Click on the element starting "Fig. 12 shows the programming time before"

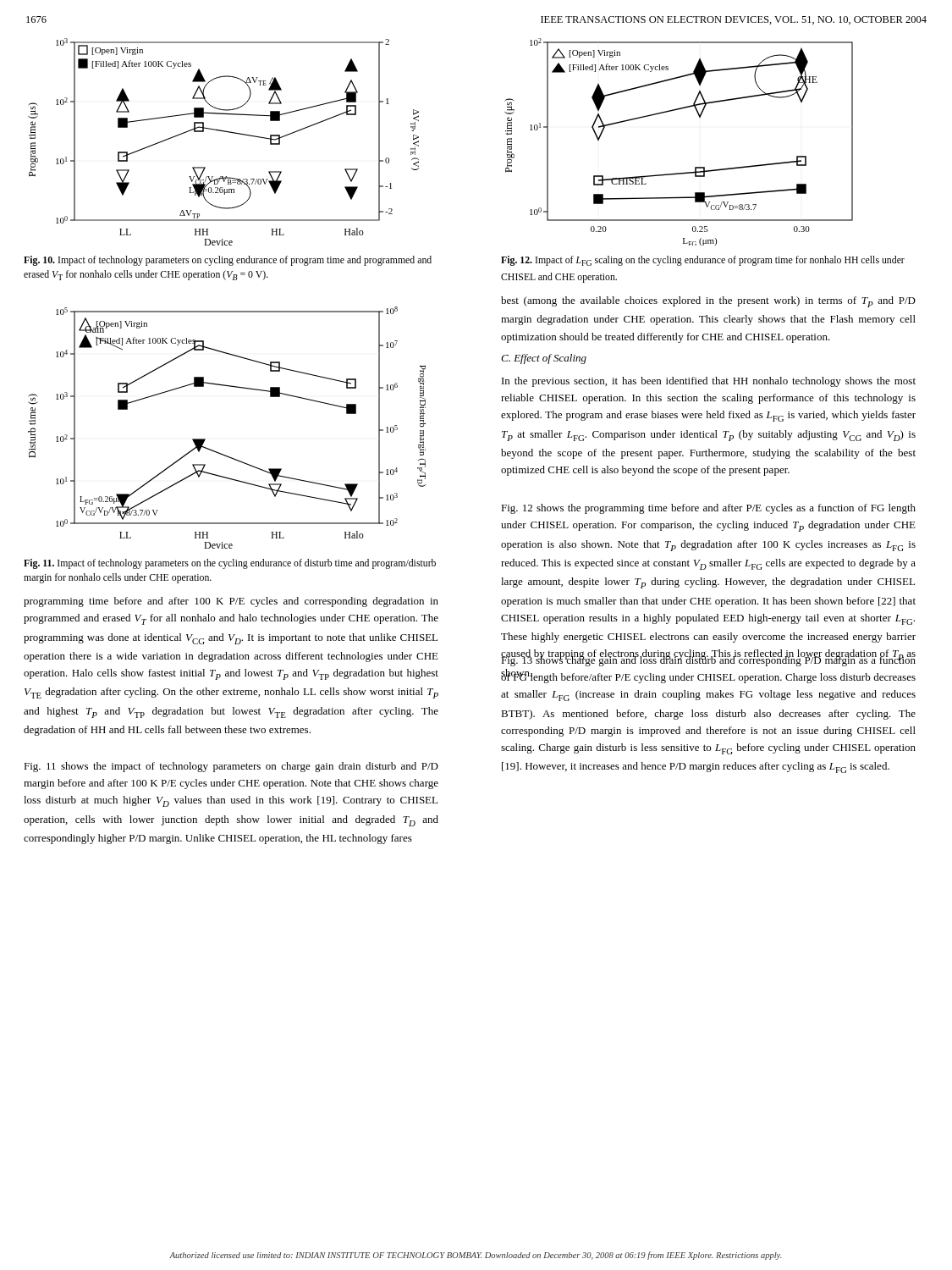[x=708, y=590]
